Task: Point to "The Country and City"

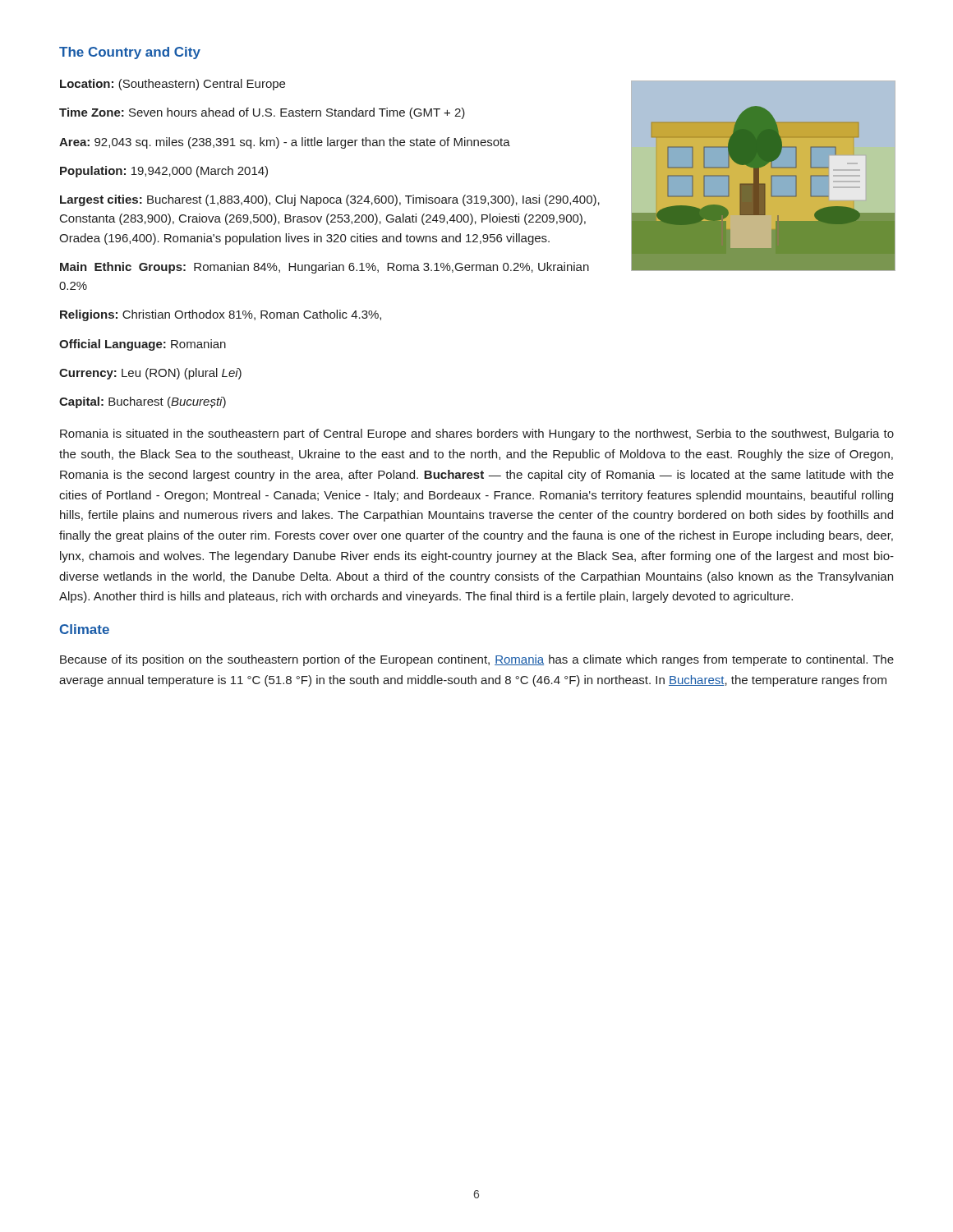Action: coord(130,52)
